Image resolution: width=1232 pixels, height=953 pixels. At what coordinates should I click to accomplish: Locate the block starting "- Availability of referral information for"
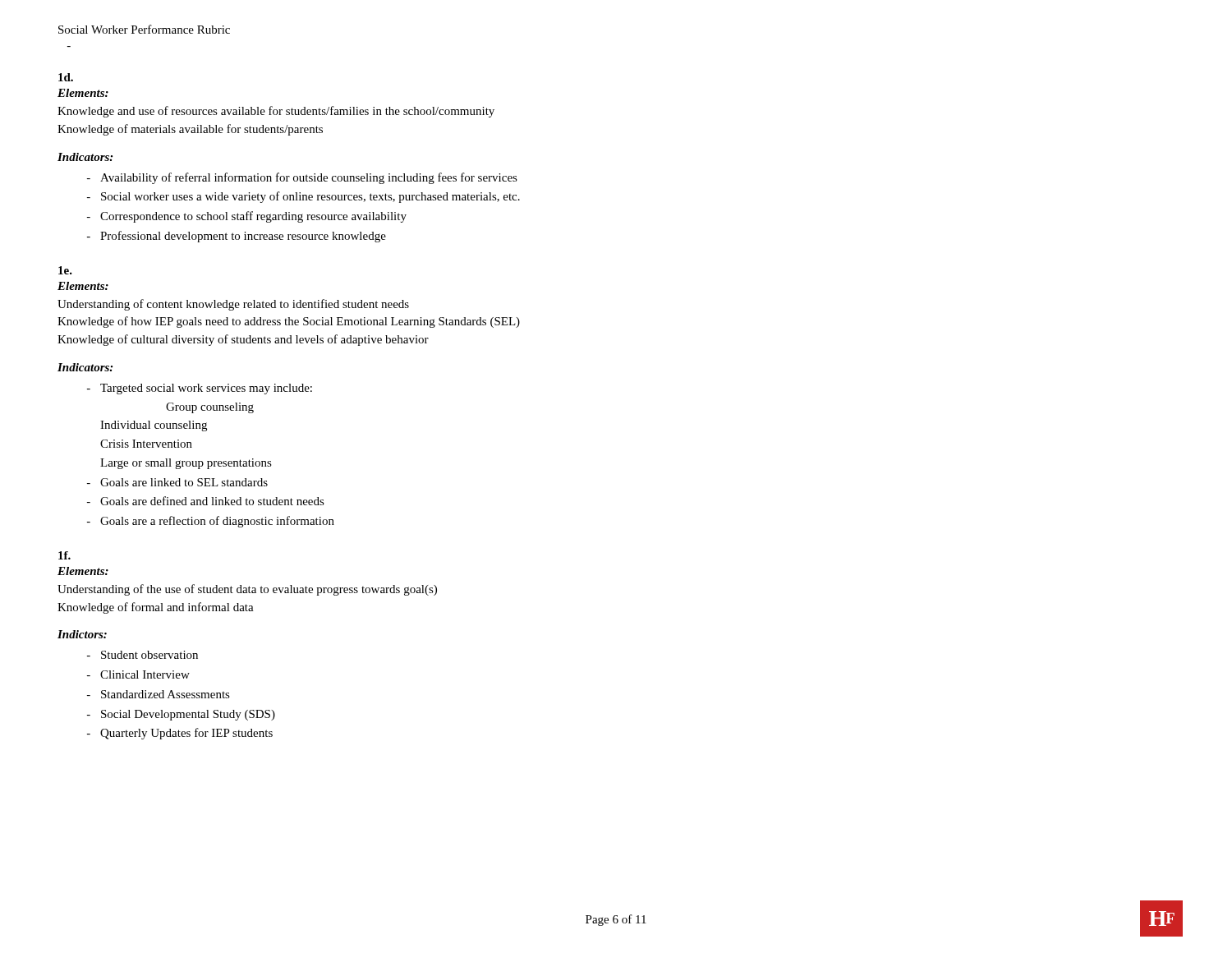pyautogui.click(x=287, y=178)
